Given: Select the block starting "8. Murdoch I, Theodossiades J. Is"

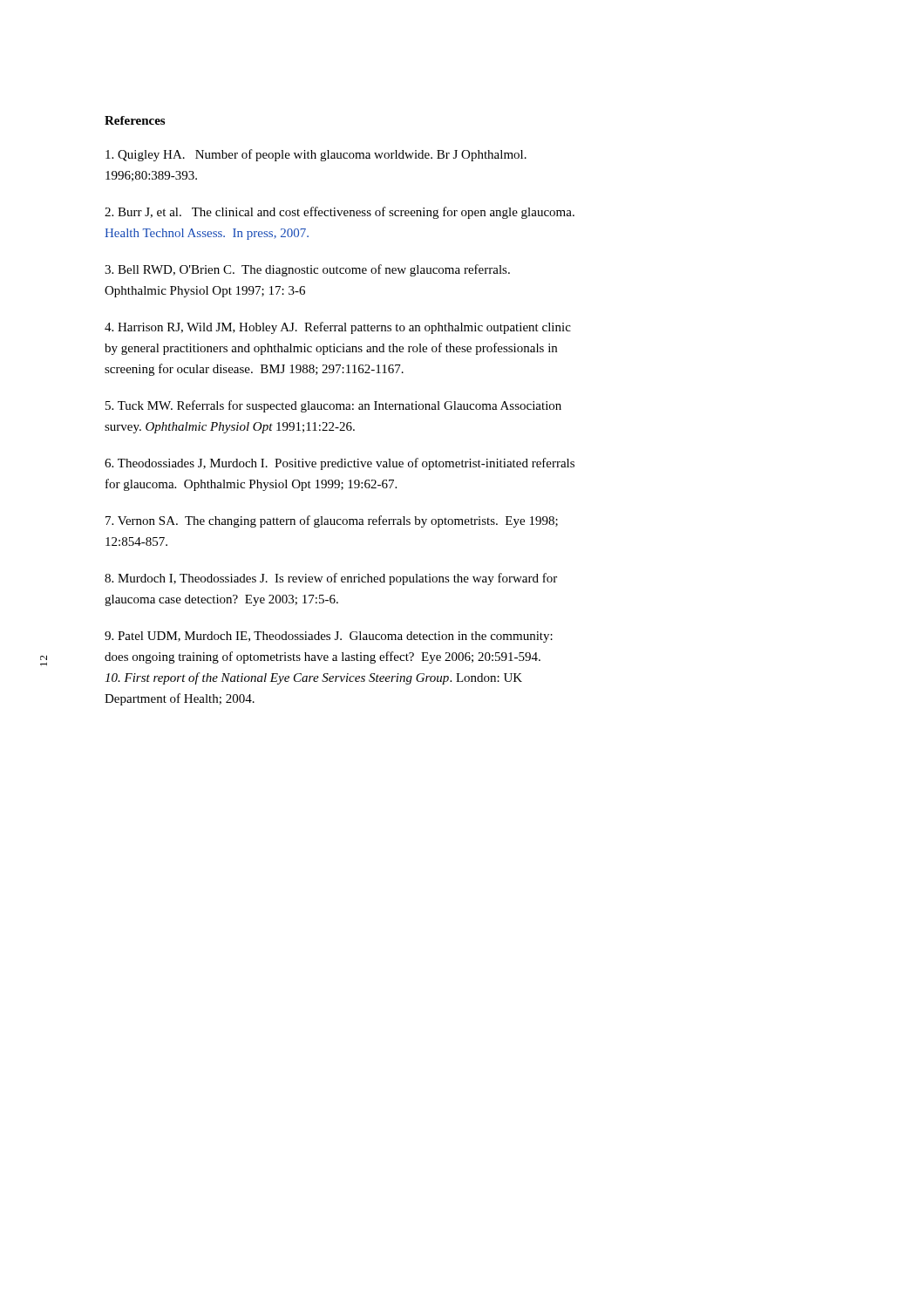Looking at the screenshot, I should point(331,589).
